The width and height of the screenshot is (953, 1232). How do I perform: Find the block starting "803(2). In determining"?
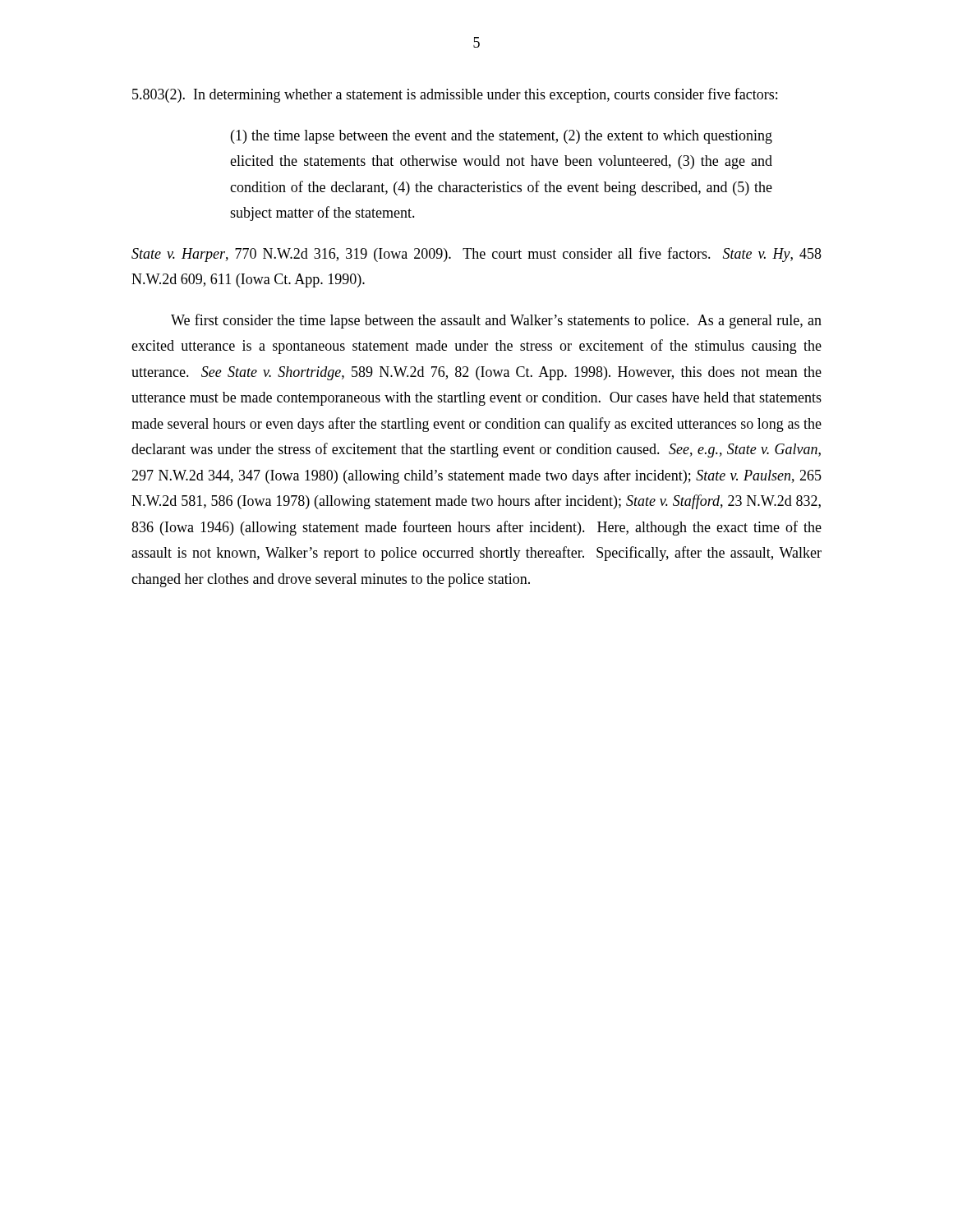[x=476, y=95]
